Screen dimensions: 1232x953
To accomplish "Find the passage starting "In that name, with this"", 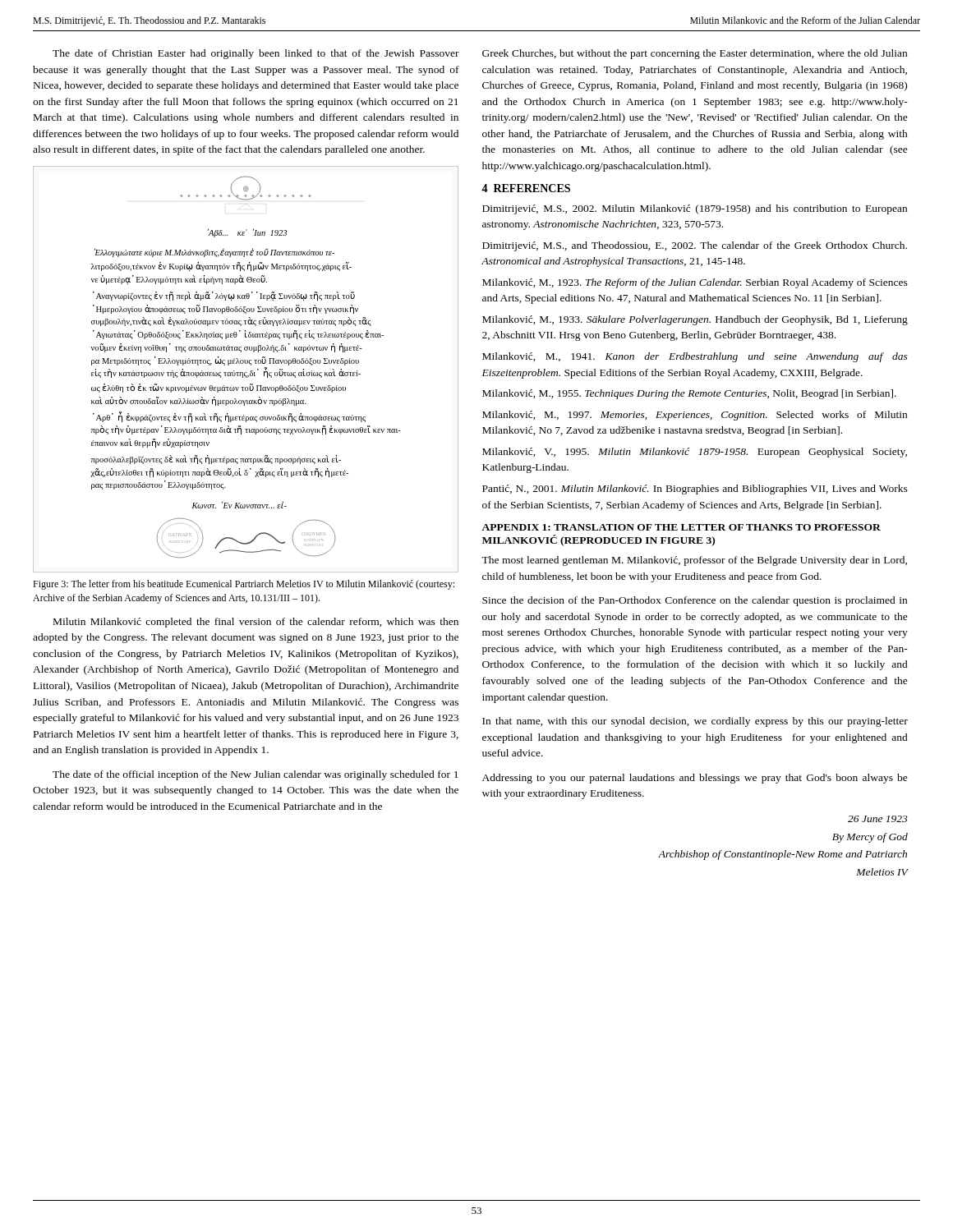I will click(x=695, y=737).
